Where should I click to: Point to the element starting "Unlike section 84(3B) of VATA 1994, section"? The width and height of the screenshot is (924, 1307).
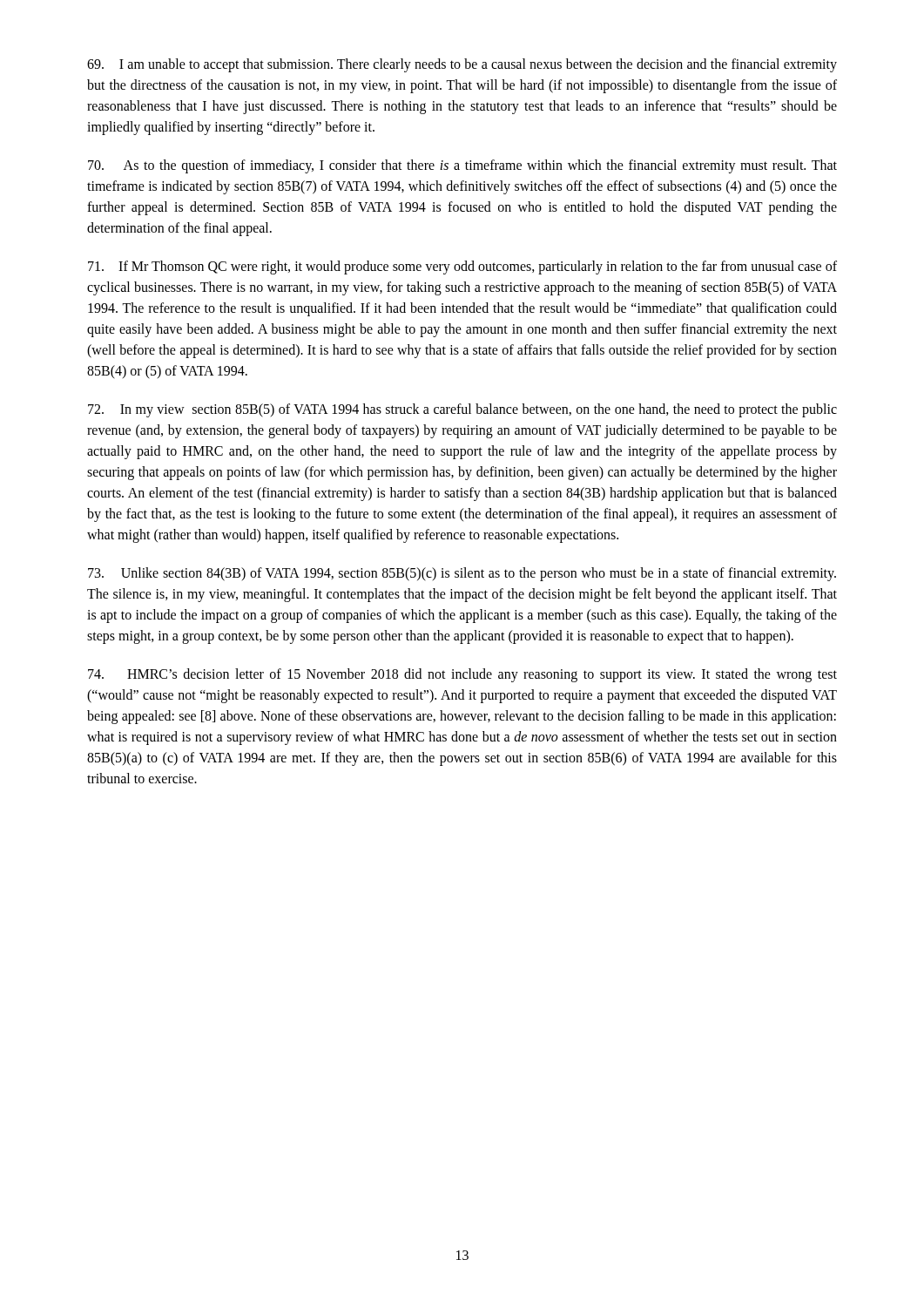click(462, 604)
